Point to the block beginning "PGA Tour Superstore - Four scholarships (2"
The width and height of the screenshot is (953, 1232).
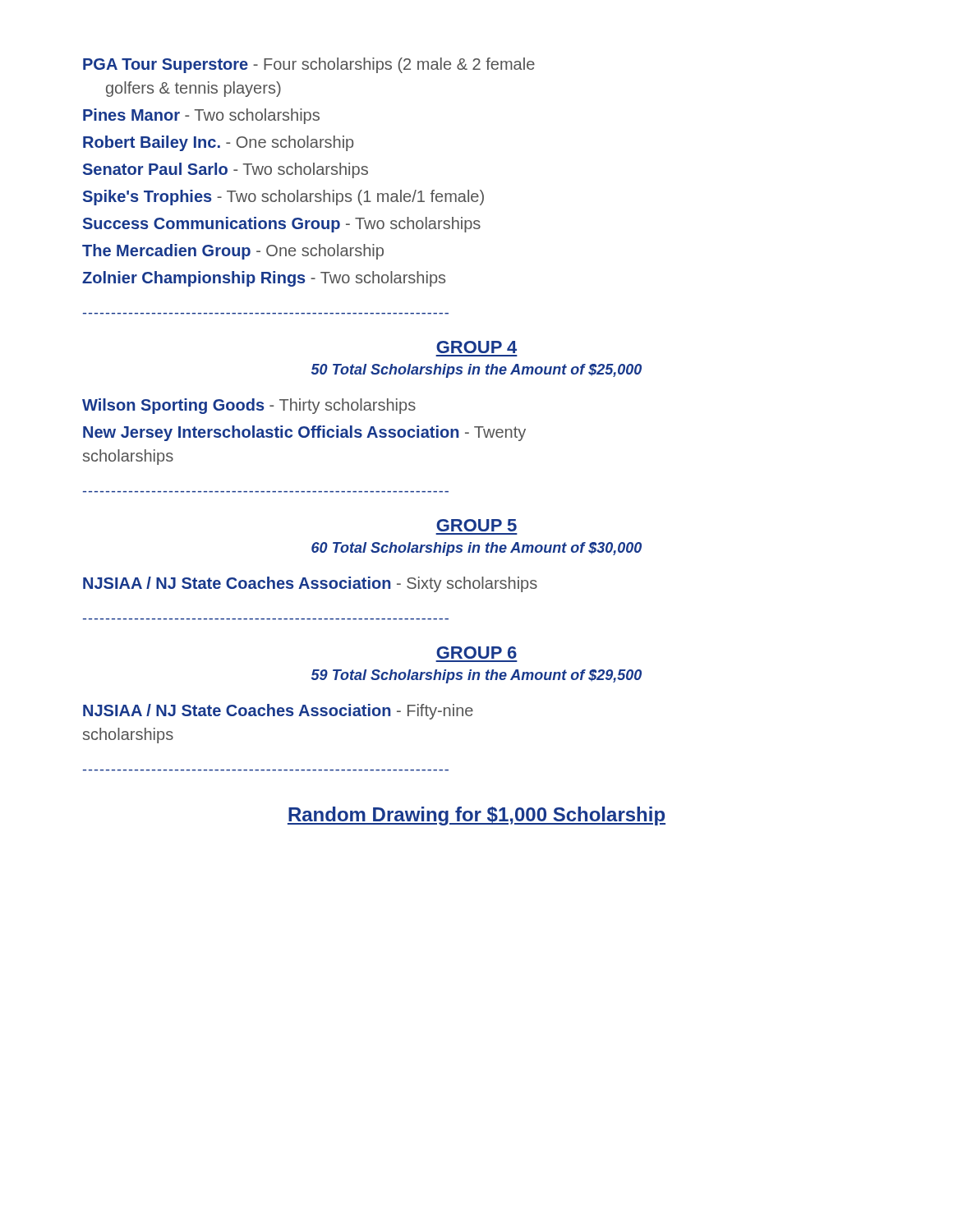pyautogui.click(x=309, y=76)
